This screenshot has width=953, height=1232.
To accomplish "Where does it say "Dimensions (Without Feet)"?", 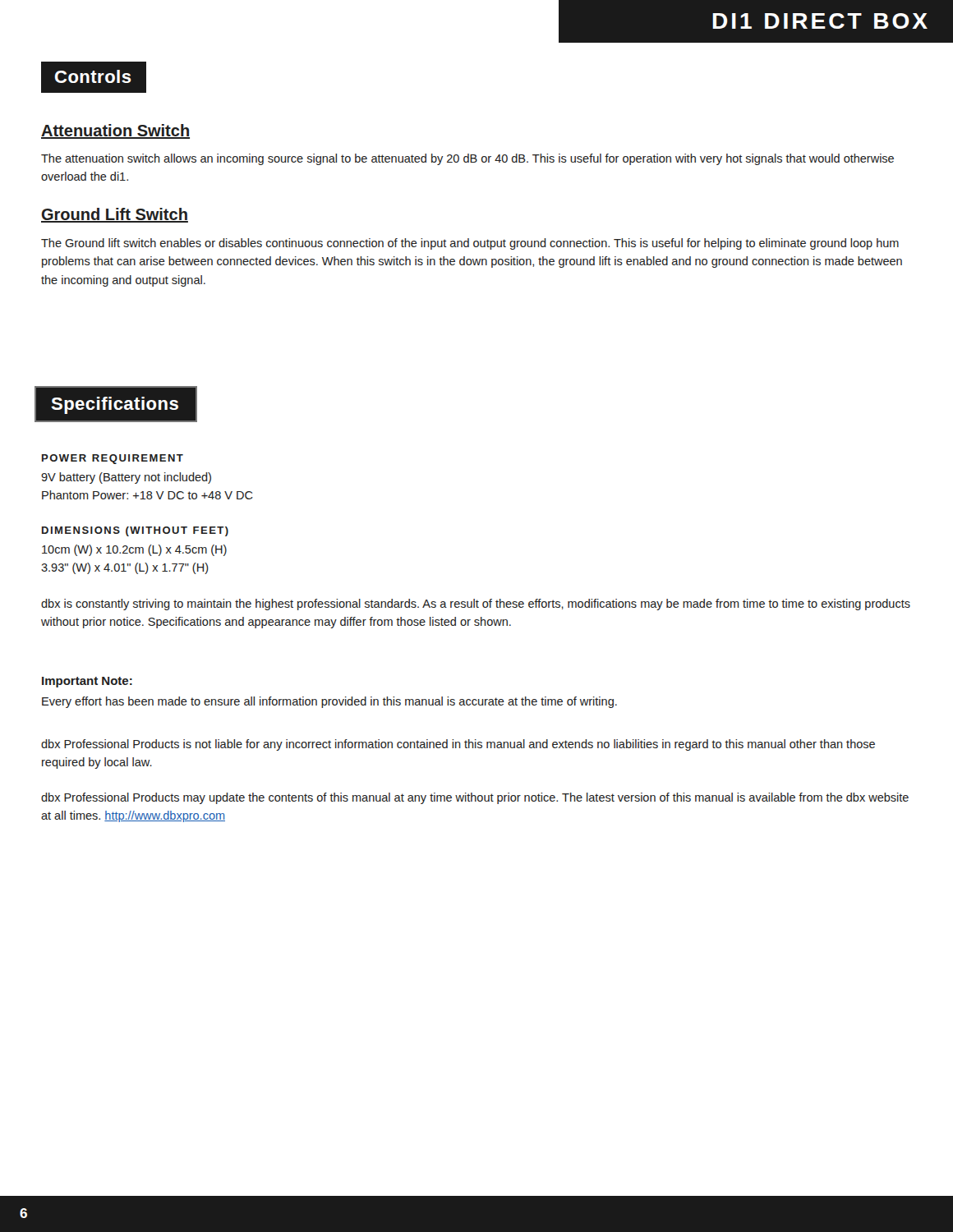I will 135,530.
